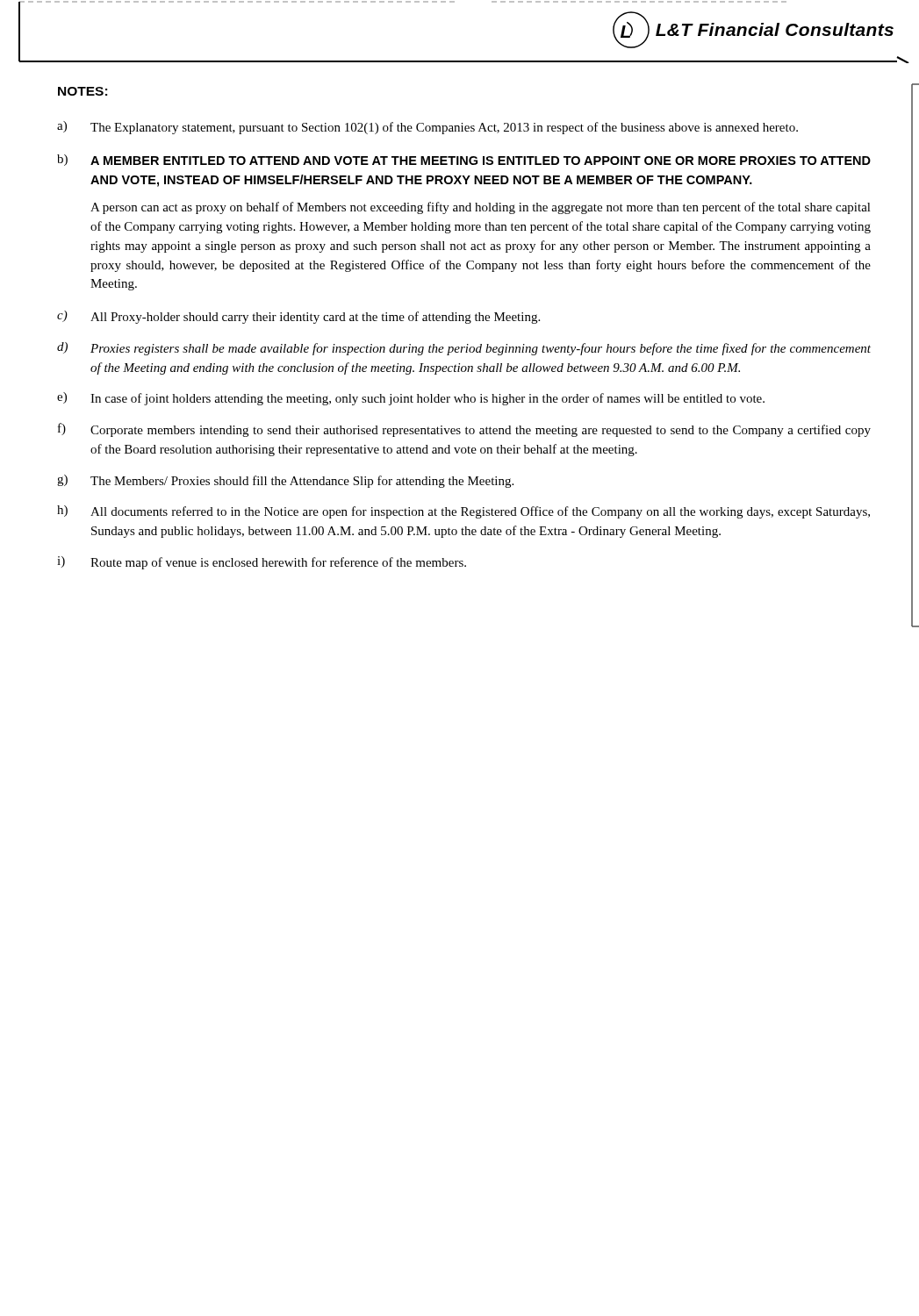Locate the text starting "d) Proxies registers shall"

point(464,358)
